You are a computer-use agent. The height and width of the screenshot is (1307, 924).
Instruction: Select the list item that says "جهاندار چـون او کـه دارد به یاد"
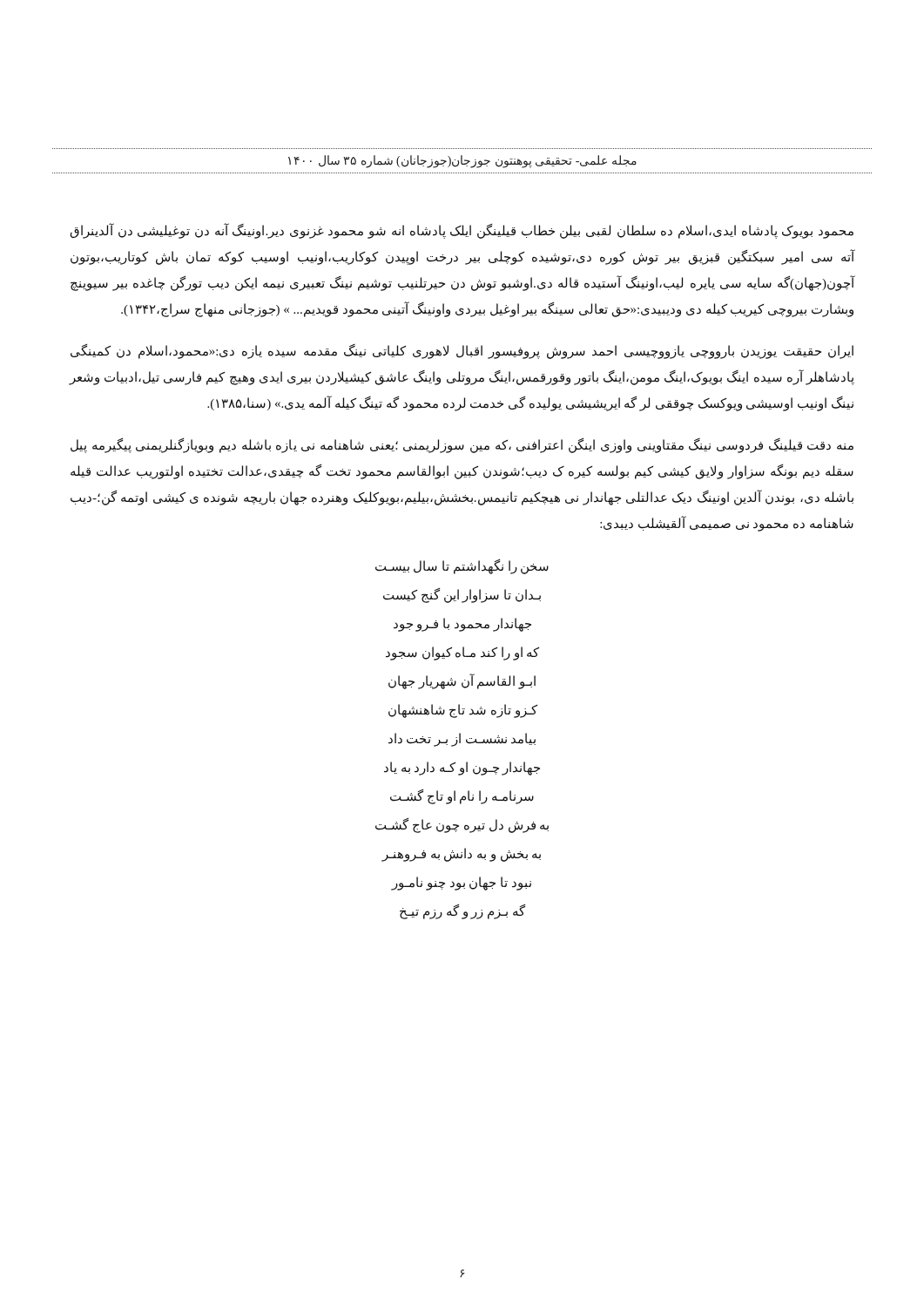pyautogui.click(x=462, y=768)
